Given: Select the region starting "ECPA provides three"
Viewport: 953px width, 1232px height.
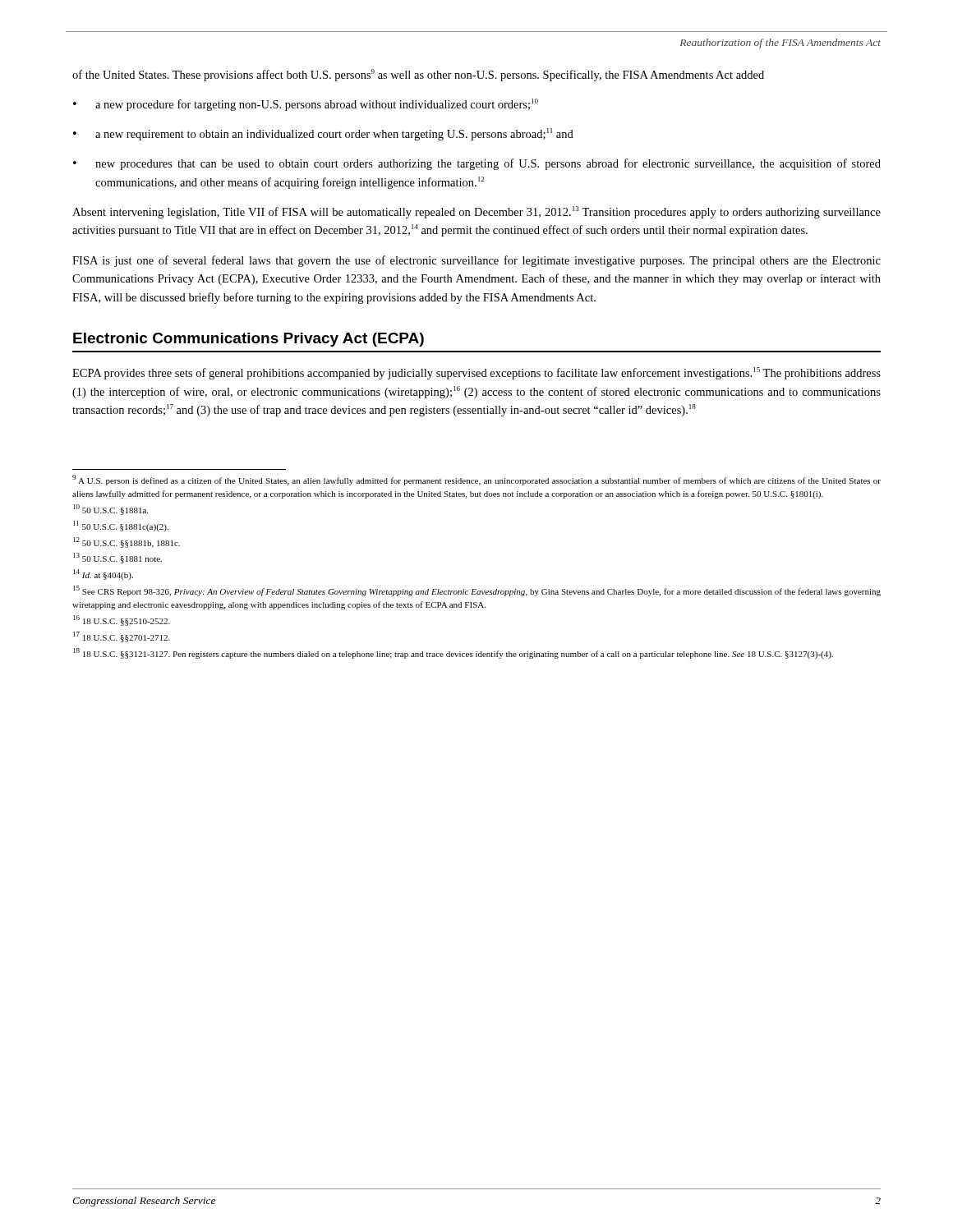Looking at the screenshot, I should [476, 391].
